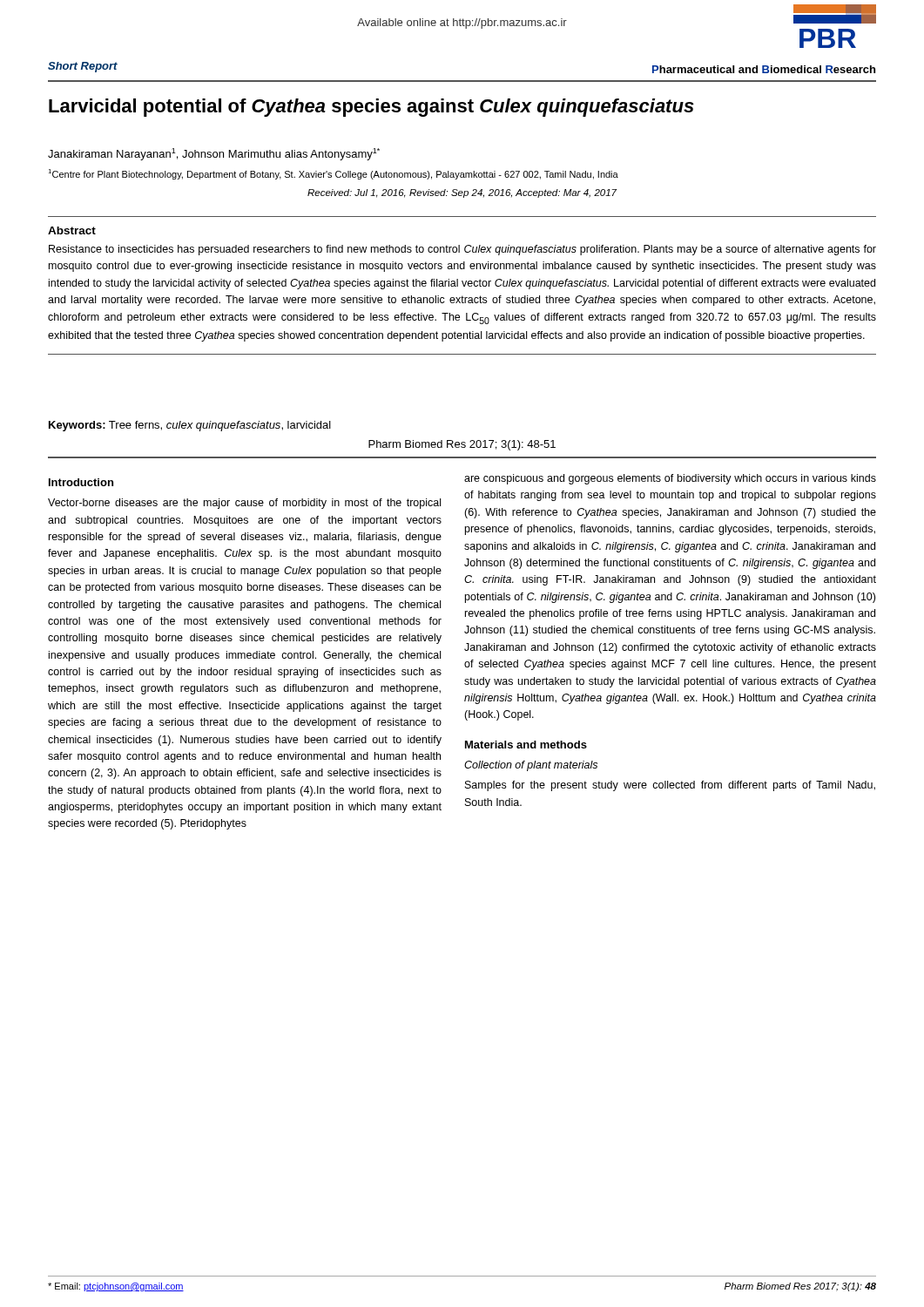This screenshot has height=1307, width=924.
Task: Find the text with the text "Keywords: Tree ferns, culex quinquefasciatus, larvicidal"
Action: click(189, 425)
